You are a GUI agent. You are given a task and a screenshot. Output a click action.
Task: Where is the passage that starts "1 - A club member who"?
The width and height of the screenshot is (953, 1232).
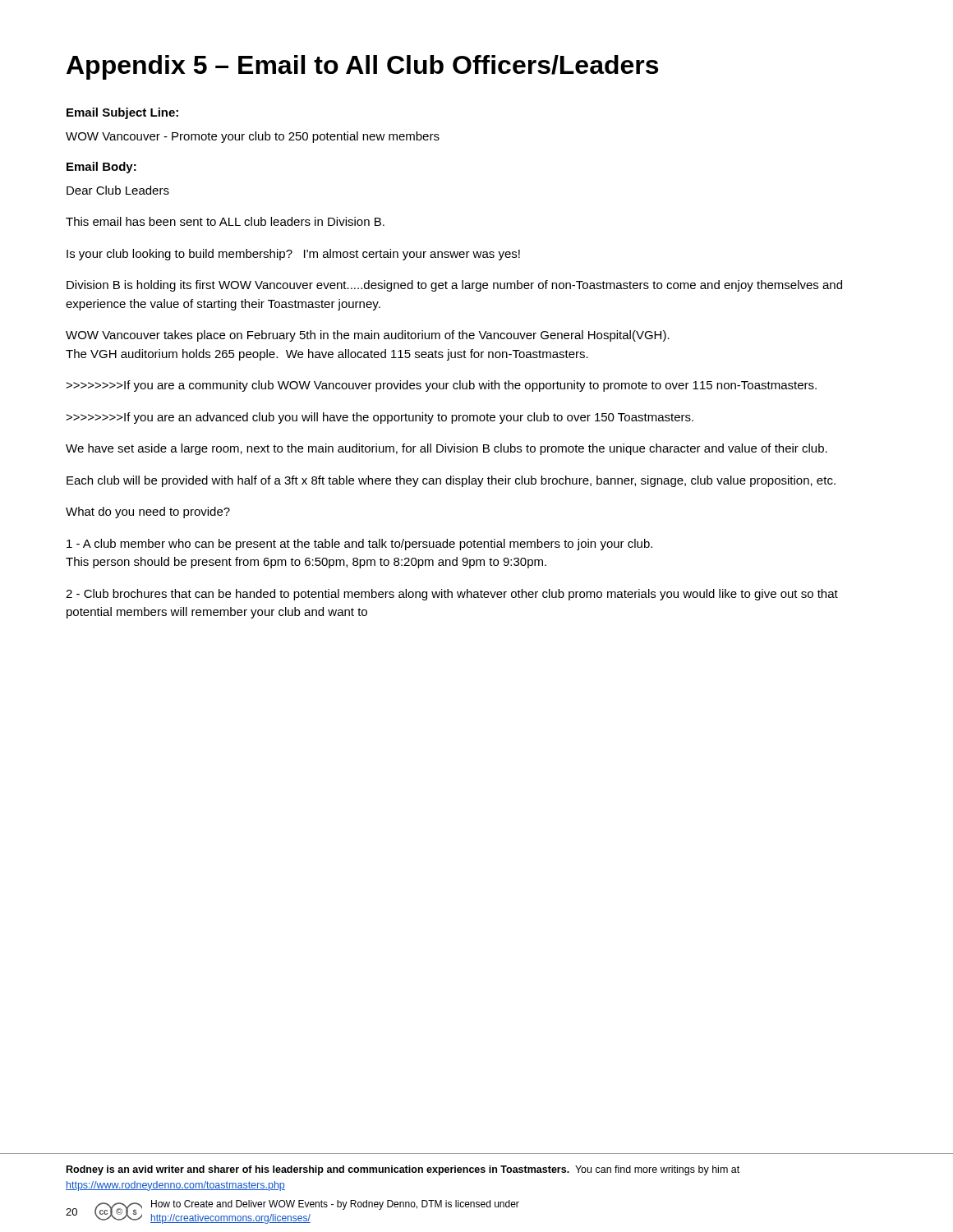[360, 552]
